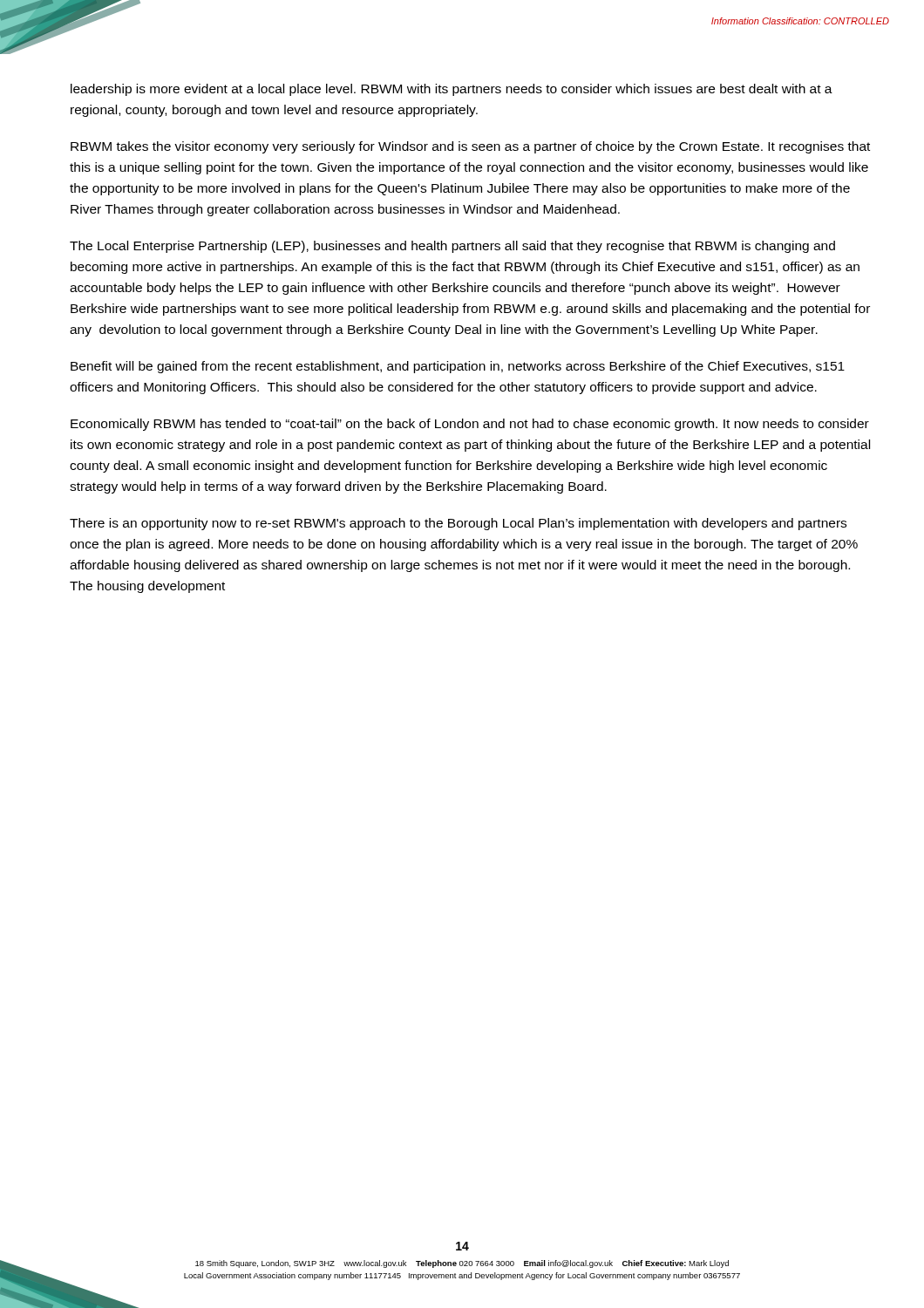Point to the block beginning "leadership is more evident at"
This screenshot has height=1308, width=924.
[x=451, y=99]
